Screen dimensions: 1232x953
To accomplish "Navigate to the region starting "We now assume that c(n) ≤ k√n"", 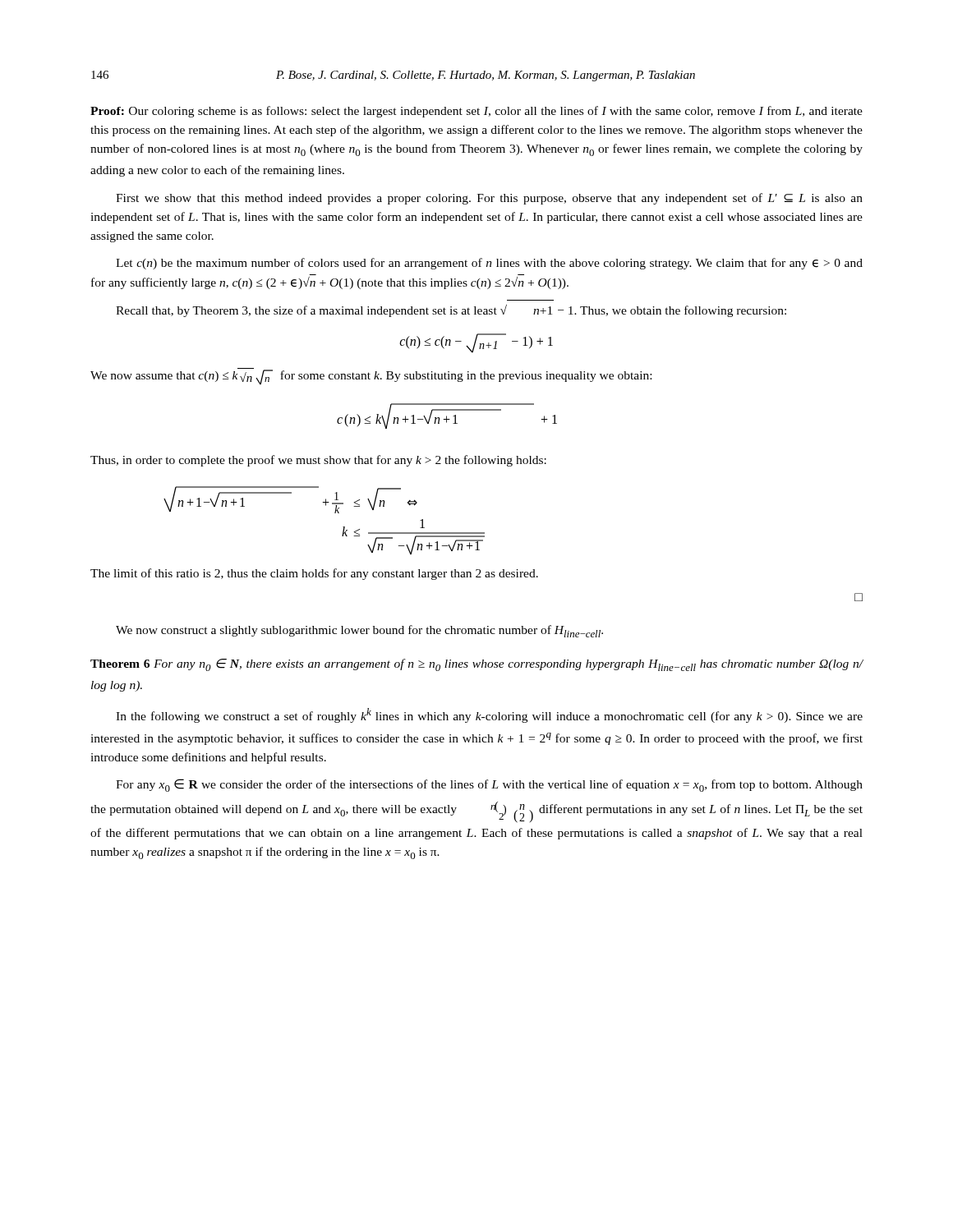I will click(x=372, y=377).
